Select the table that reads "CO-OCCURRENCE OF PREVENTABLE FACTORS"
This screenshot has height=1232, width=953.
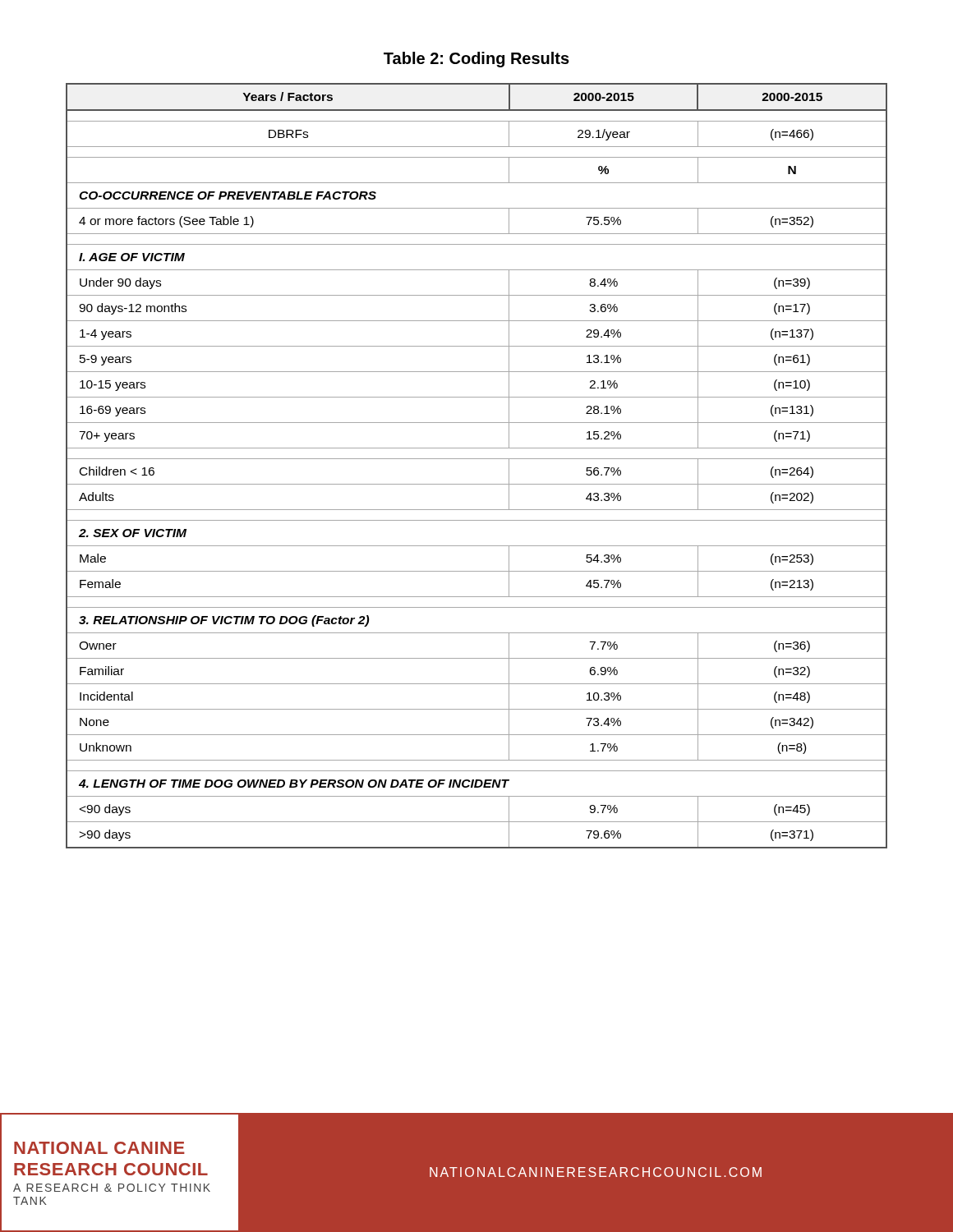(x=476, y=466)
